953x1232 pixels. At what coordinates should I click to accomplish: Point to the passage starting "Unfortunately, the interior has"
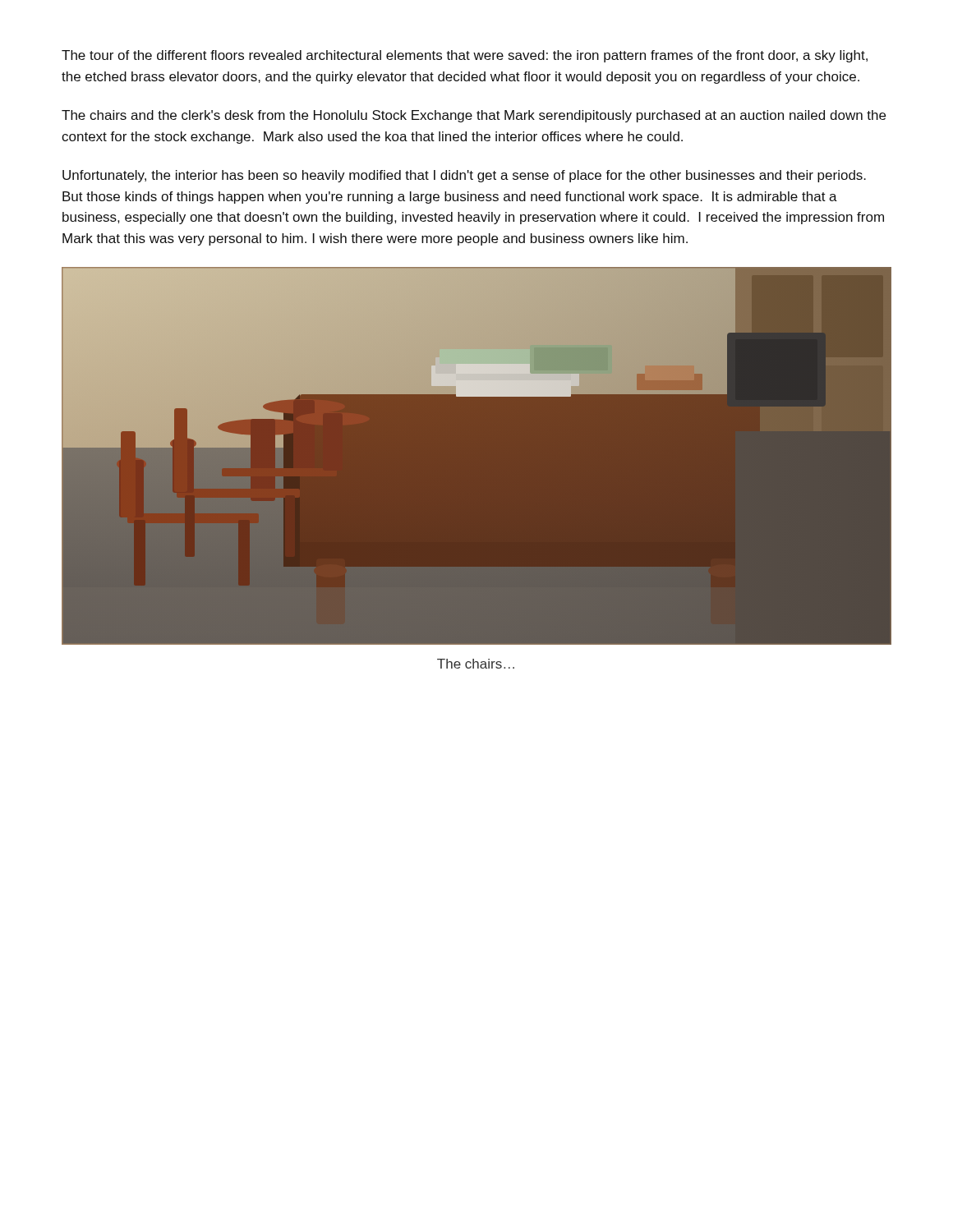coord(473,207)
